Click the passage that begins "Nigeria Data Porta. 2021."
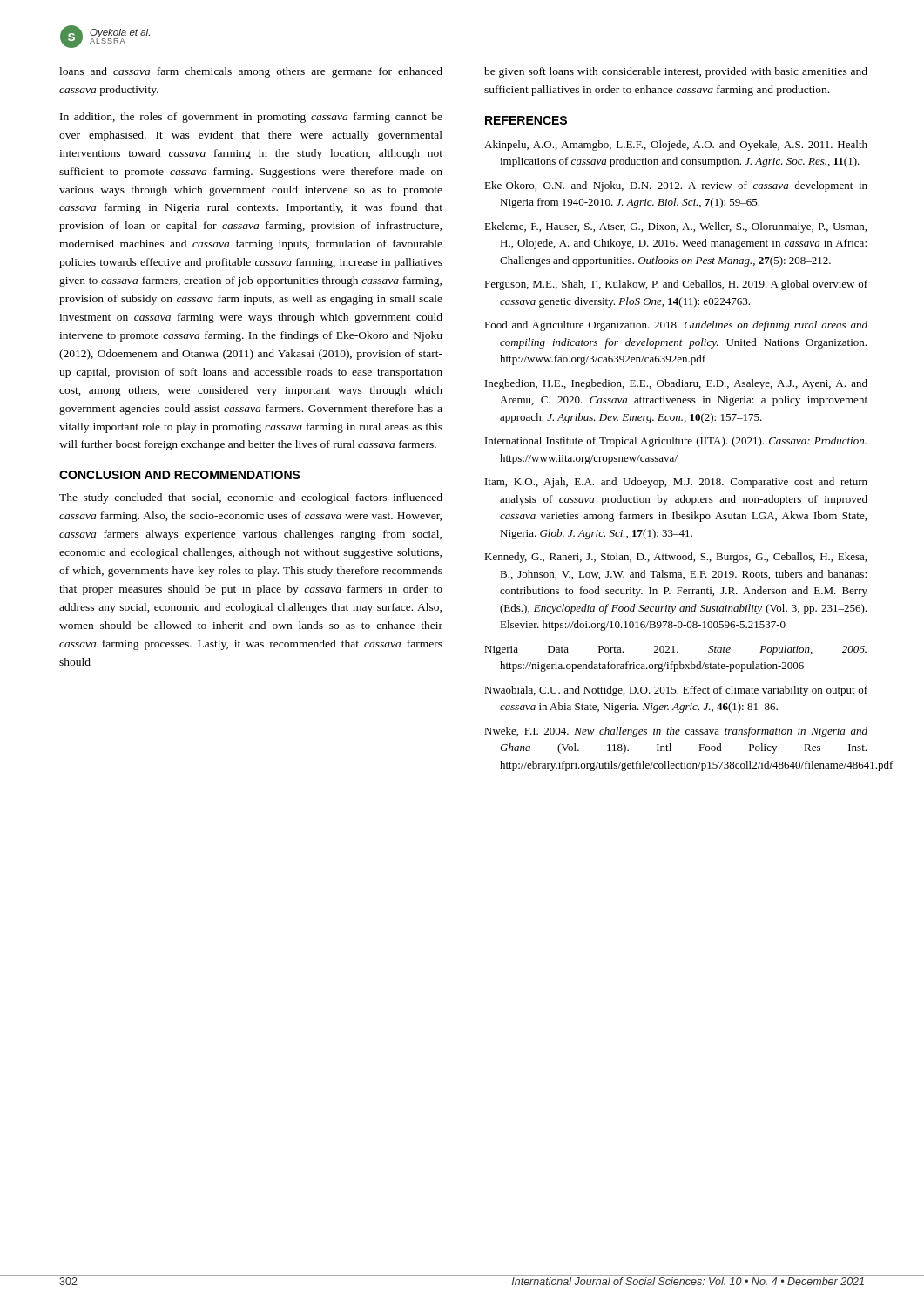The image size is (924, 1307). point(676,657)
